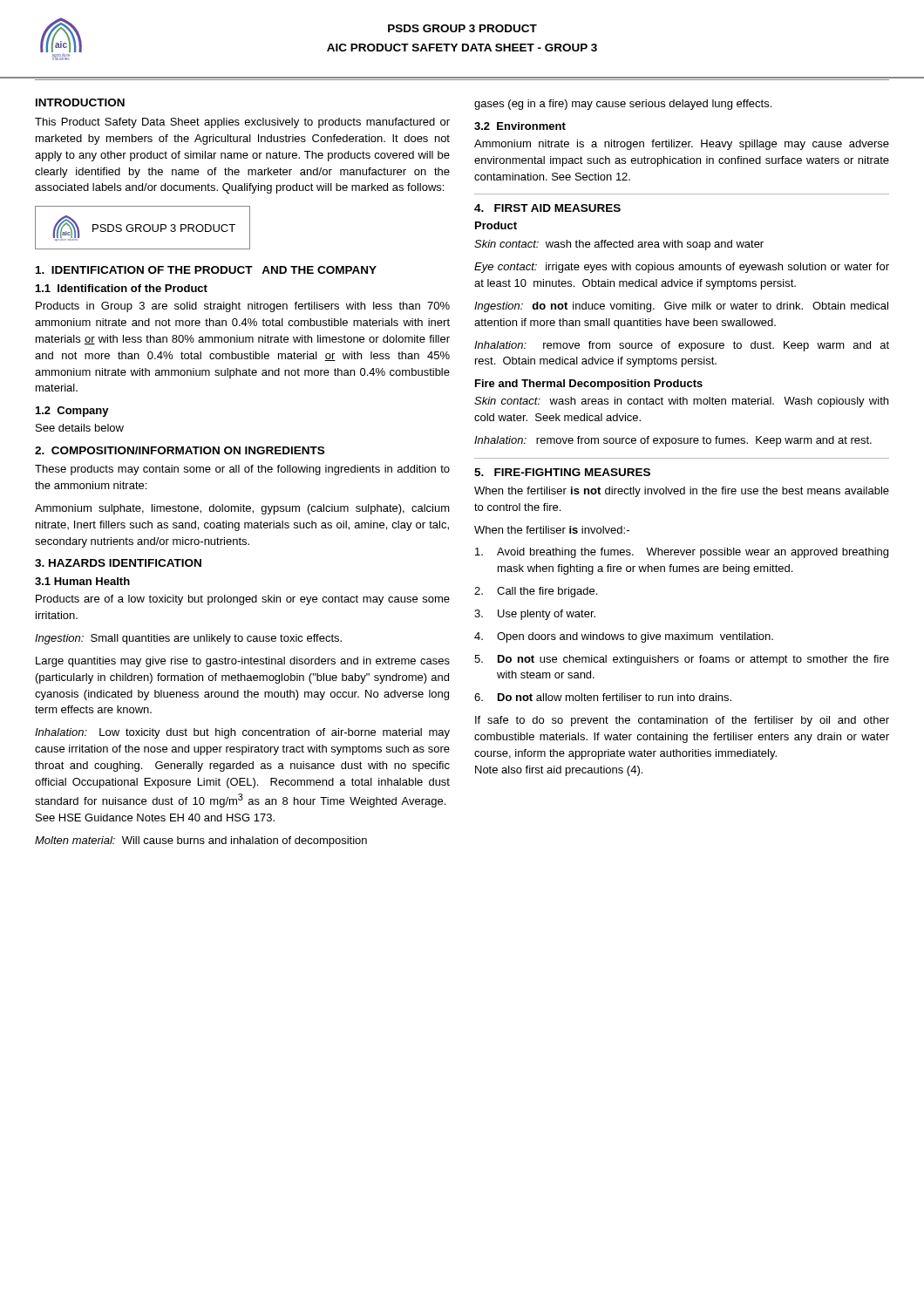The height and width of the screenshot is (1308, 924).
Task: Locate the text that says "See details below"
Action: pos(80,428)
